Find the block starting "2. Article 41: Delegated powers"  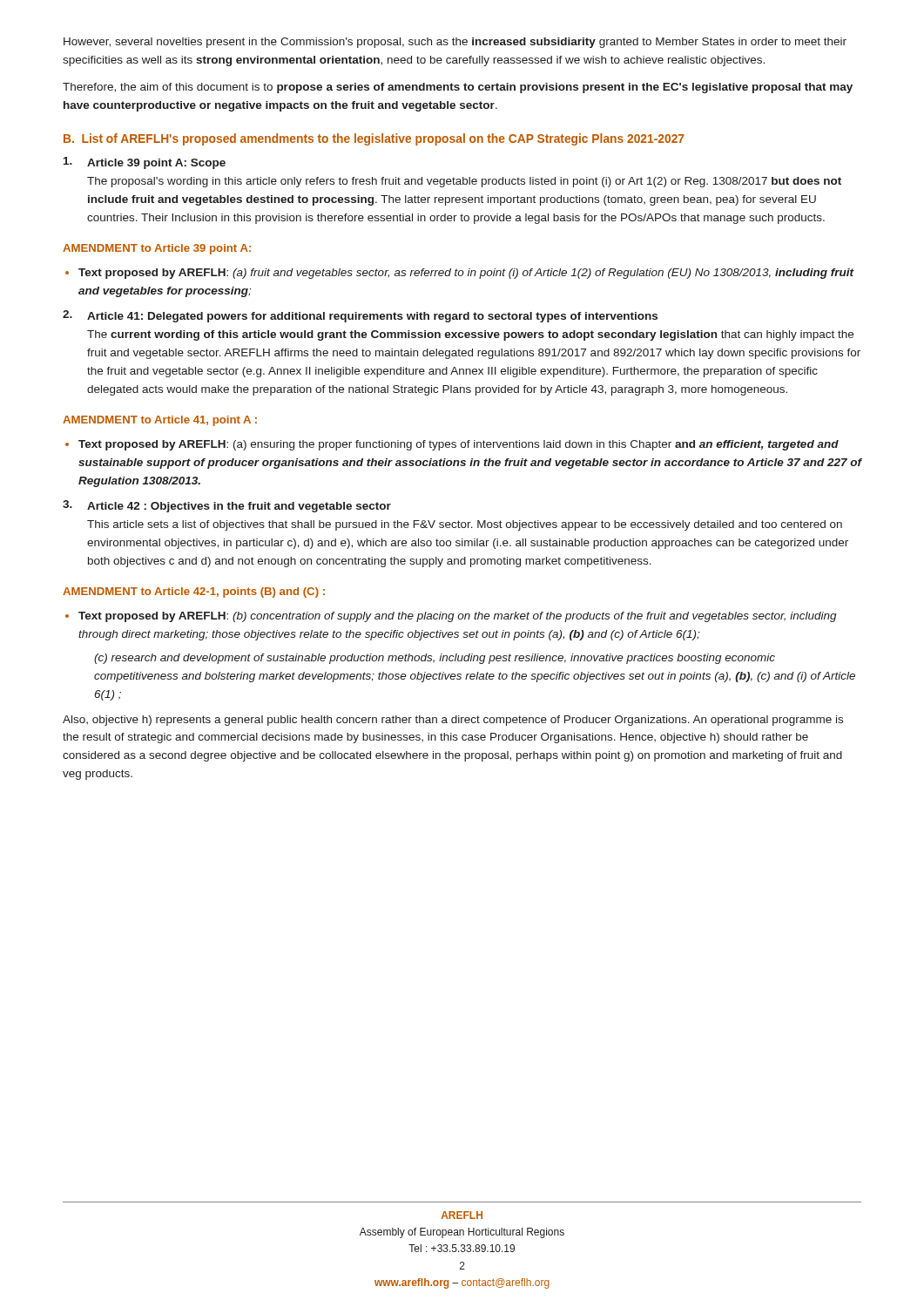(x=462, y=353)
